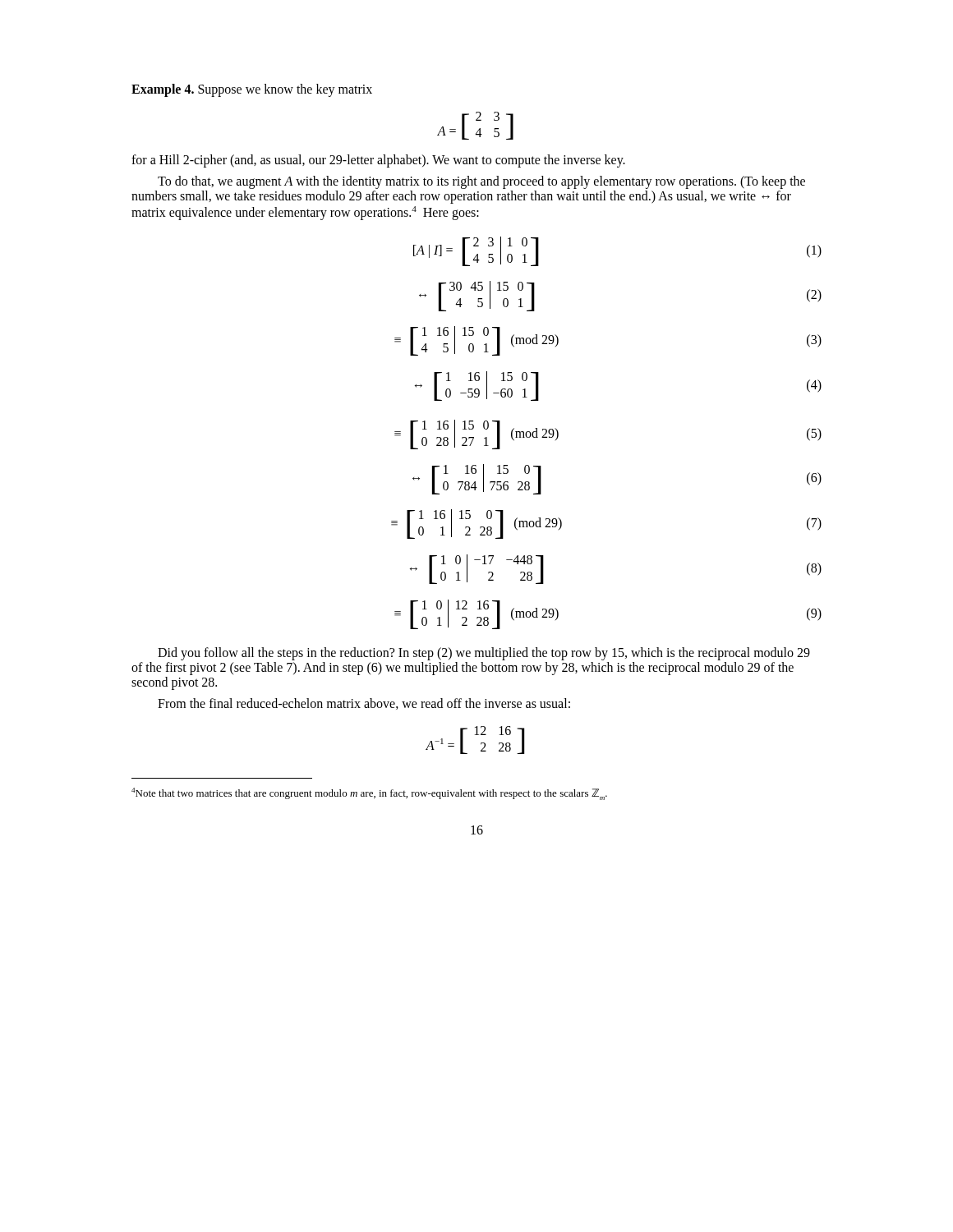Select the text starting "To do that, we augment"
The width and height of the screenshot is (953, 1232).
click(469, 197)
